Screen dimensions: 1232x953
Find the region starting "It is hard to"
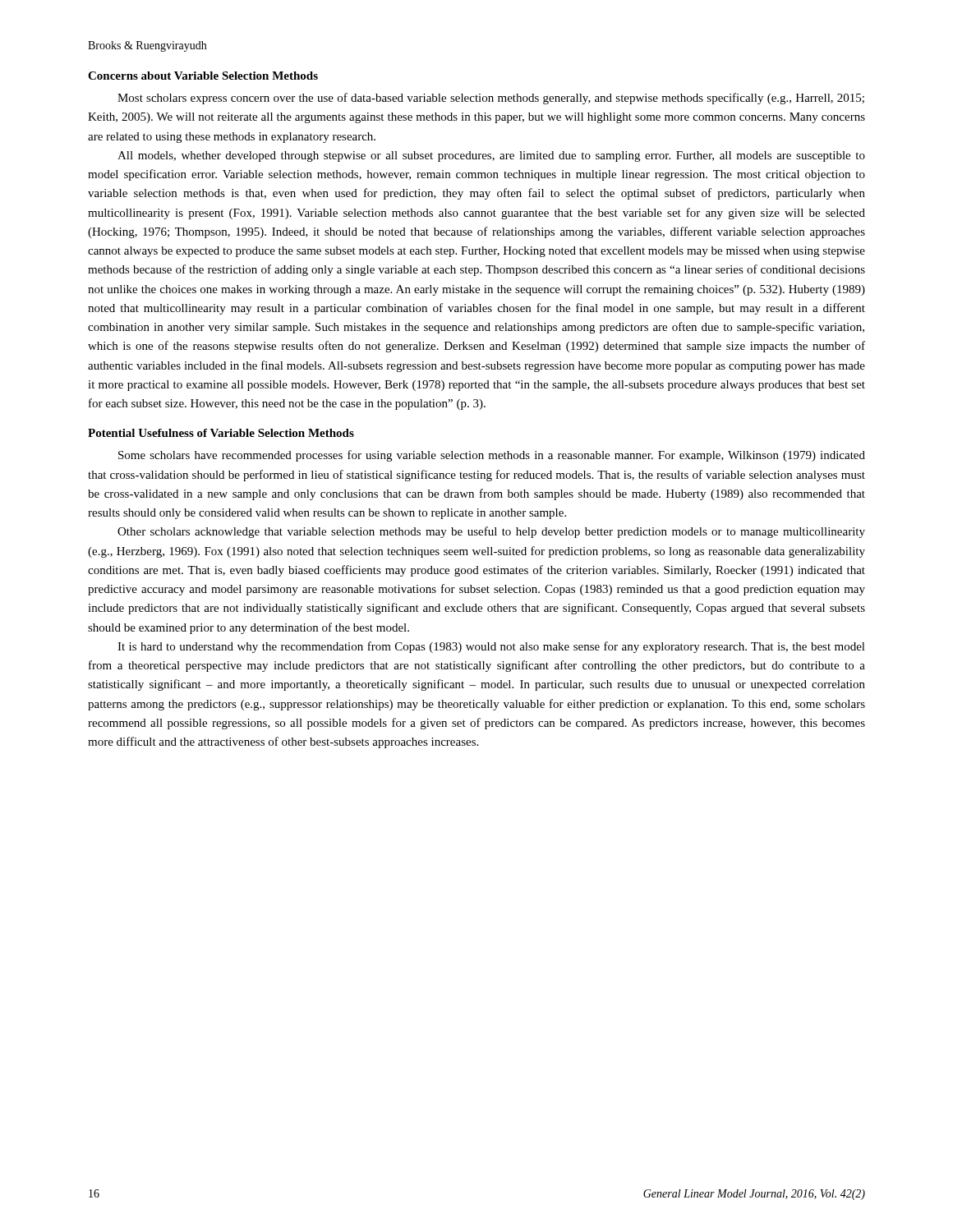[476, 694]
